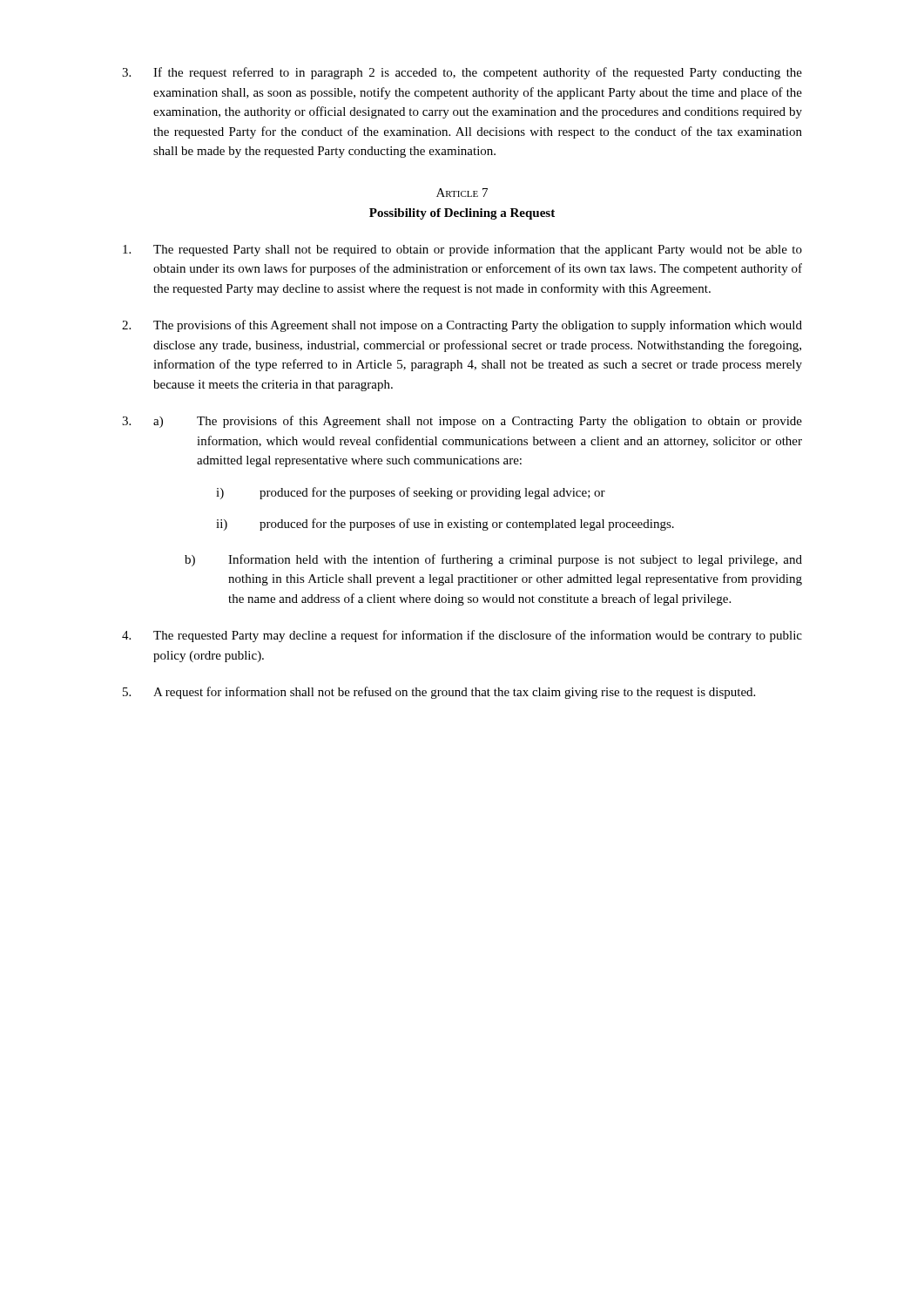The image size is (924, 1307).
Task: Click on the section header that says "Possibility of Declining"
Action: 462,212
